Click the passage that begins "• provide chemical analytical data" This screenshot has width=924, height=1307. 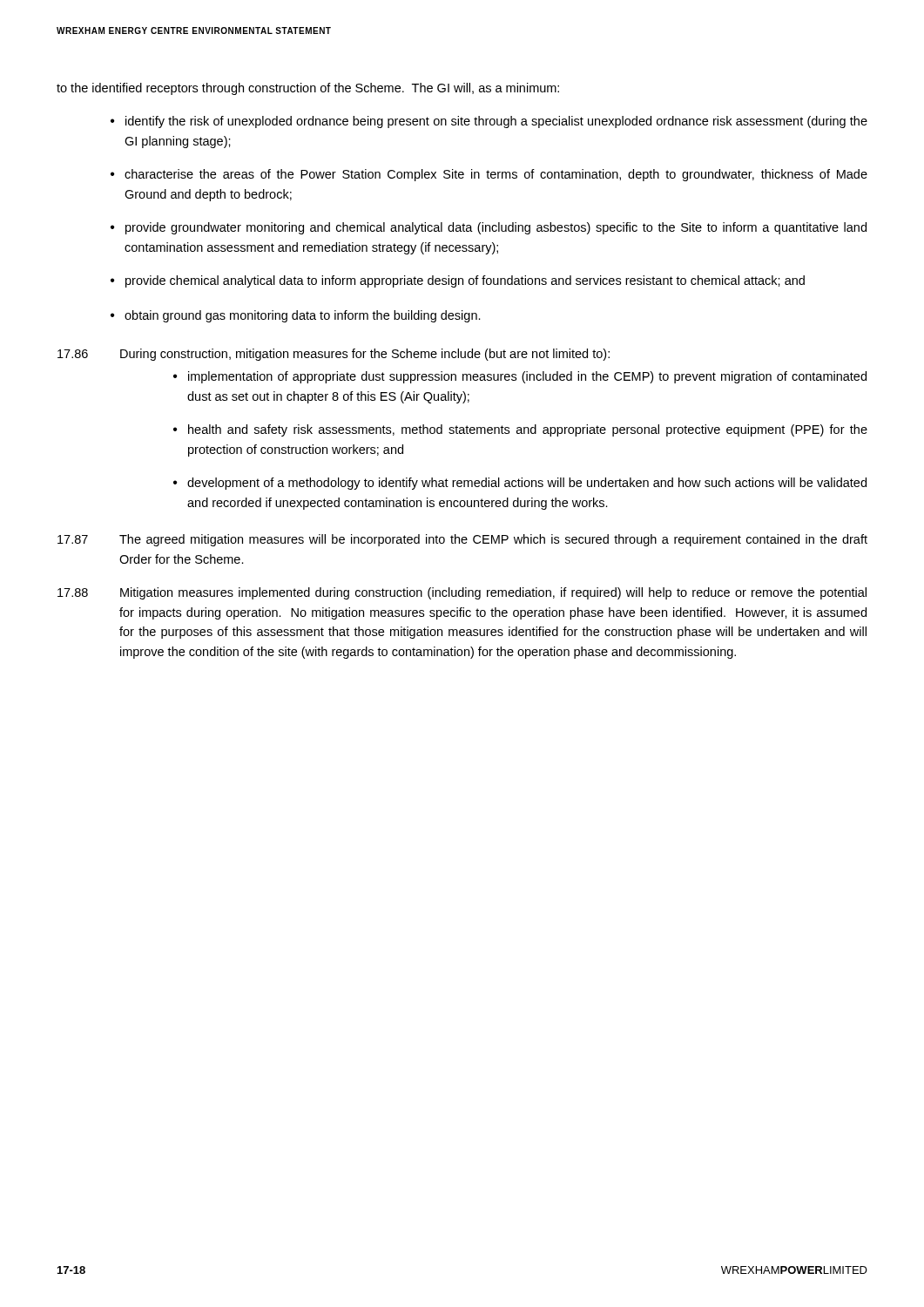pos(484,282)
